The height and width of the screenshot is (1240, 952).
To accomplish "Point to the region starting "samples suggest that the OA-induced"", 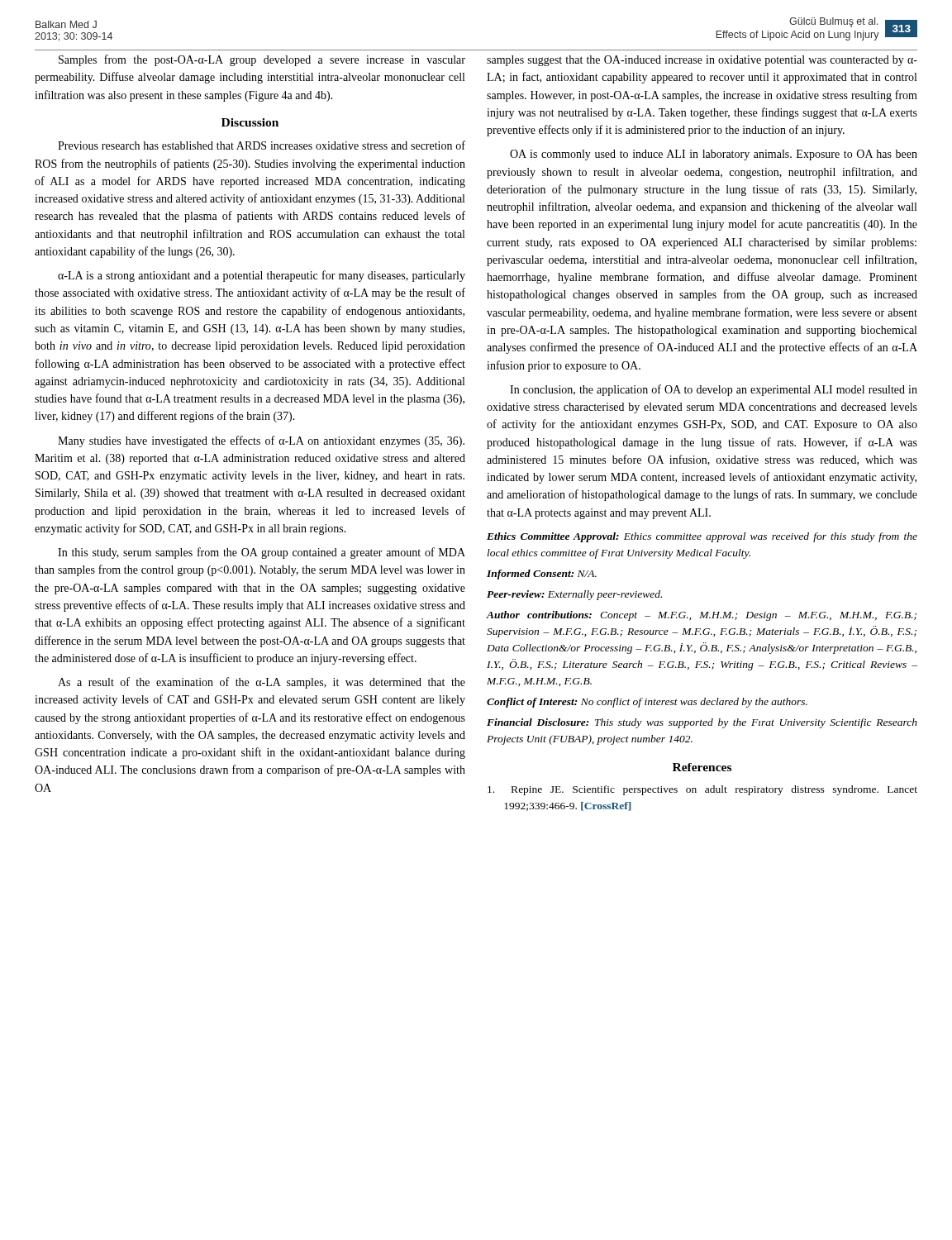I will (x=702, y=286).
